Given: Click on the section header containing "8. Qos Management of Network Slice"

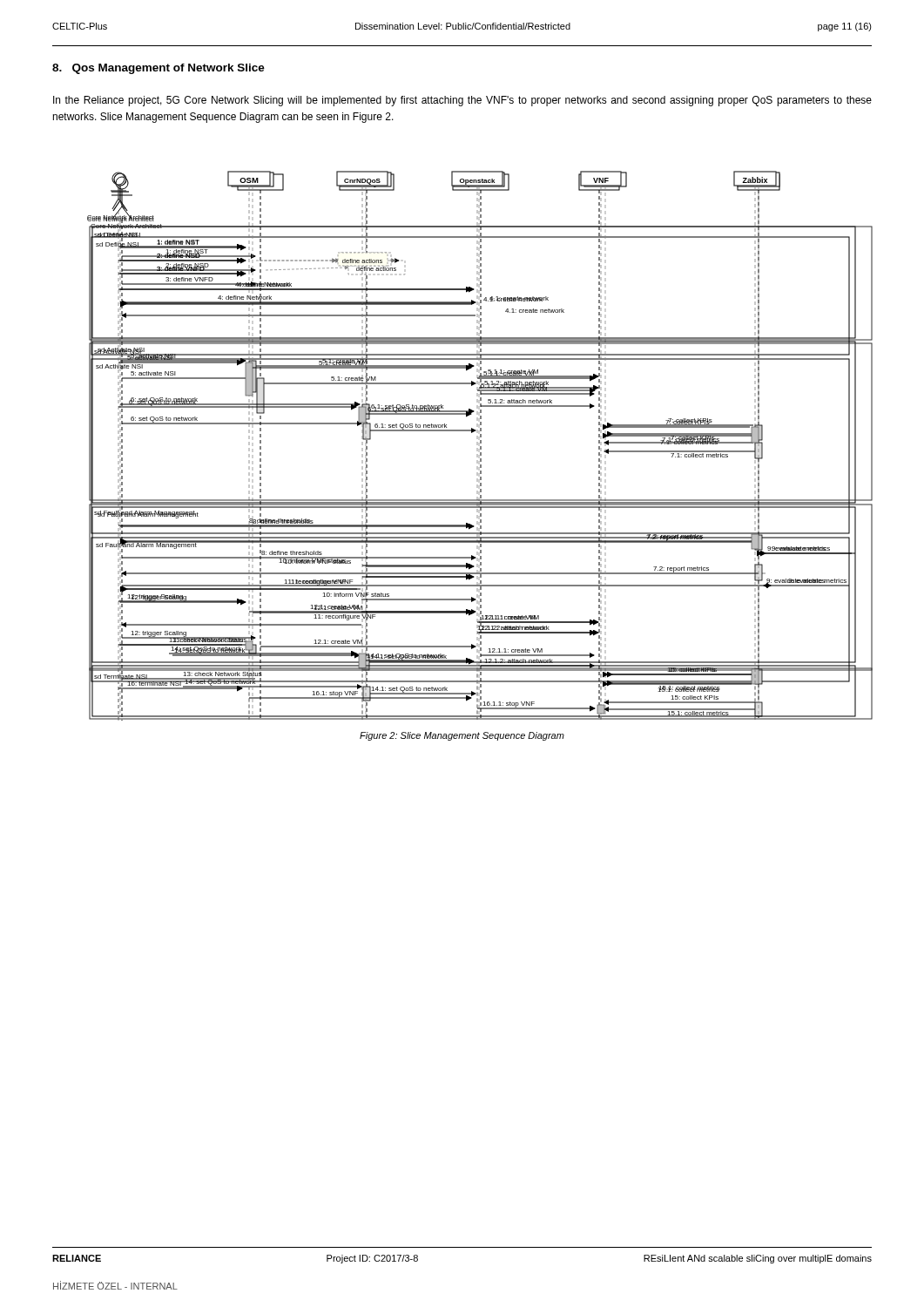Looking at the screenshot, I should (158, 68).
